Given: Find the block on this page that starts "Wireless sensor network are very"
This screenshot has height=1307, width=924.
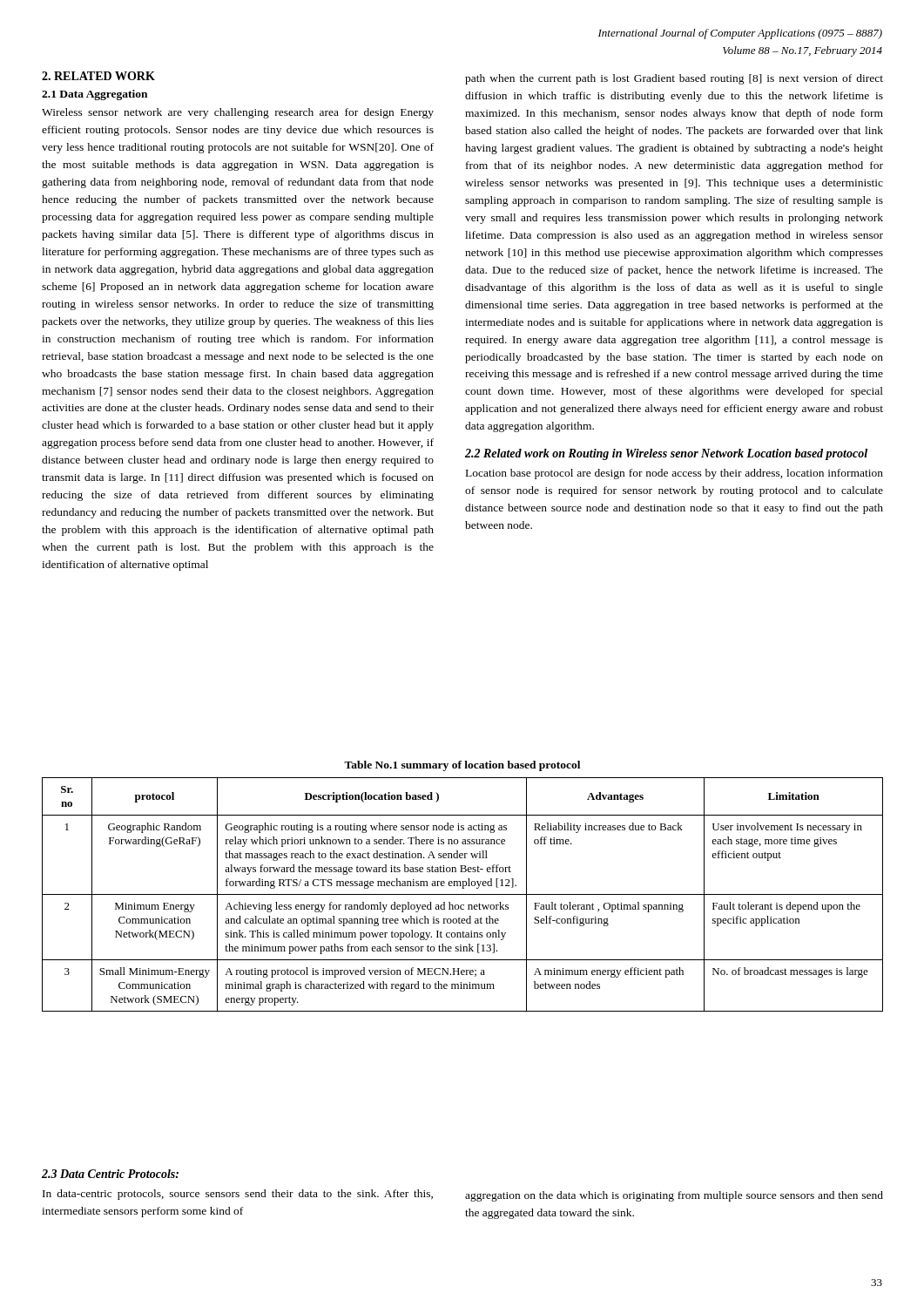Looking at the screenshot, I should click(238, 338).
